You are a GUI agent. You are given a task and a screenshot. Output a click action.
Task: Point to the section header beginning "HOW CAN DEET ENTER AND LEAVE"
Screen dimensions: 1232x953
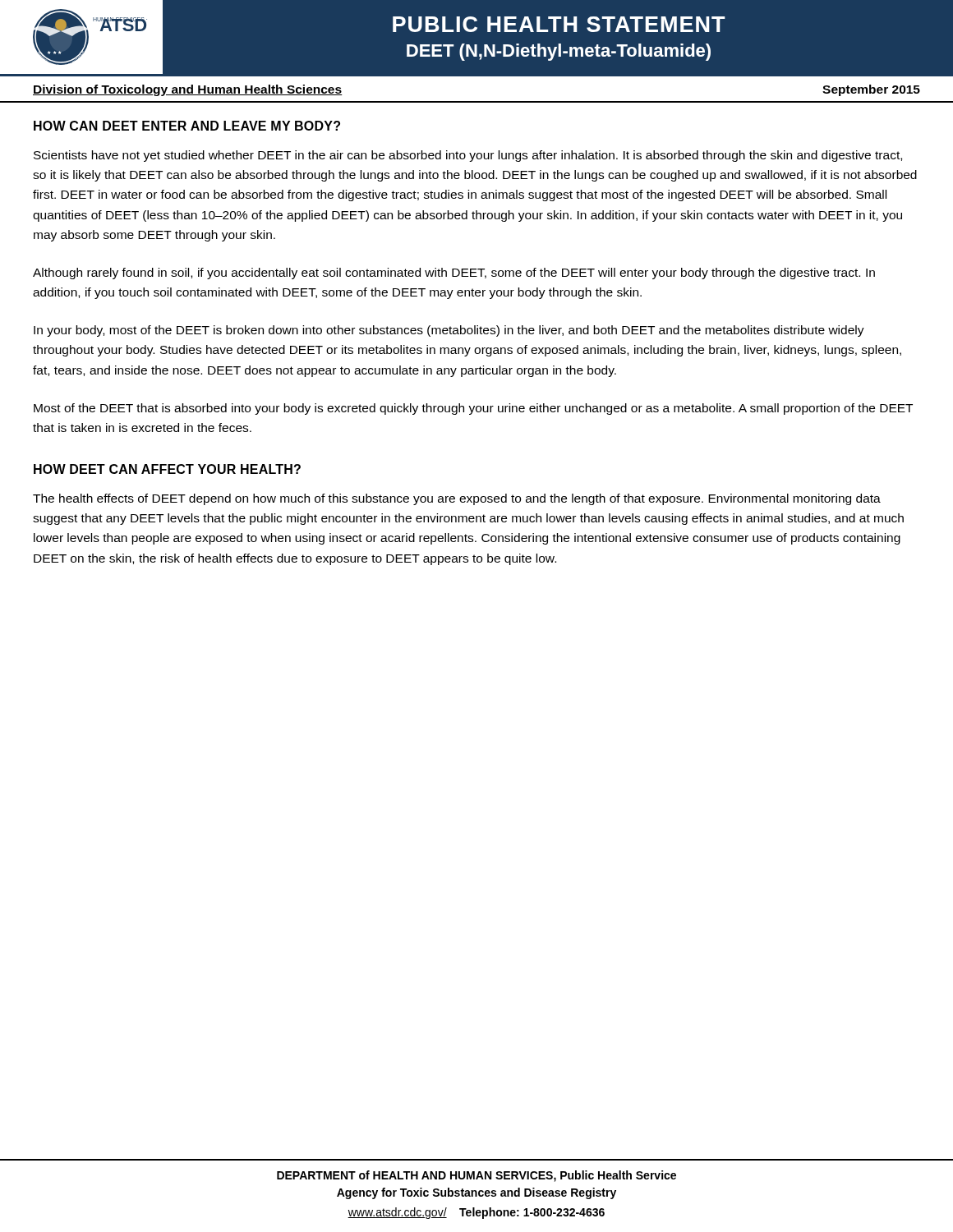coord(187,126)
